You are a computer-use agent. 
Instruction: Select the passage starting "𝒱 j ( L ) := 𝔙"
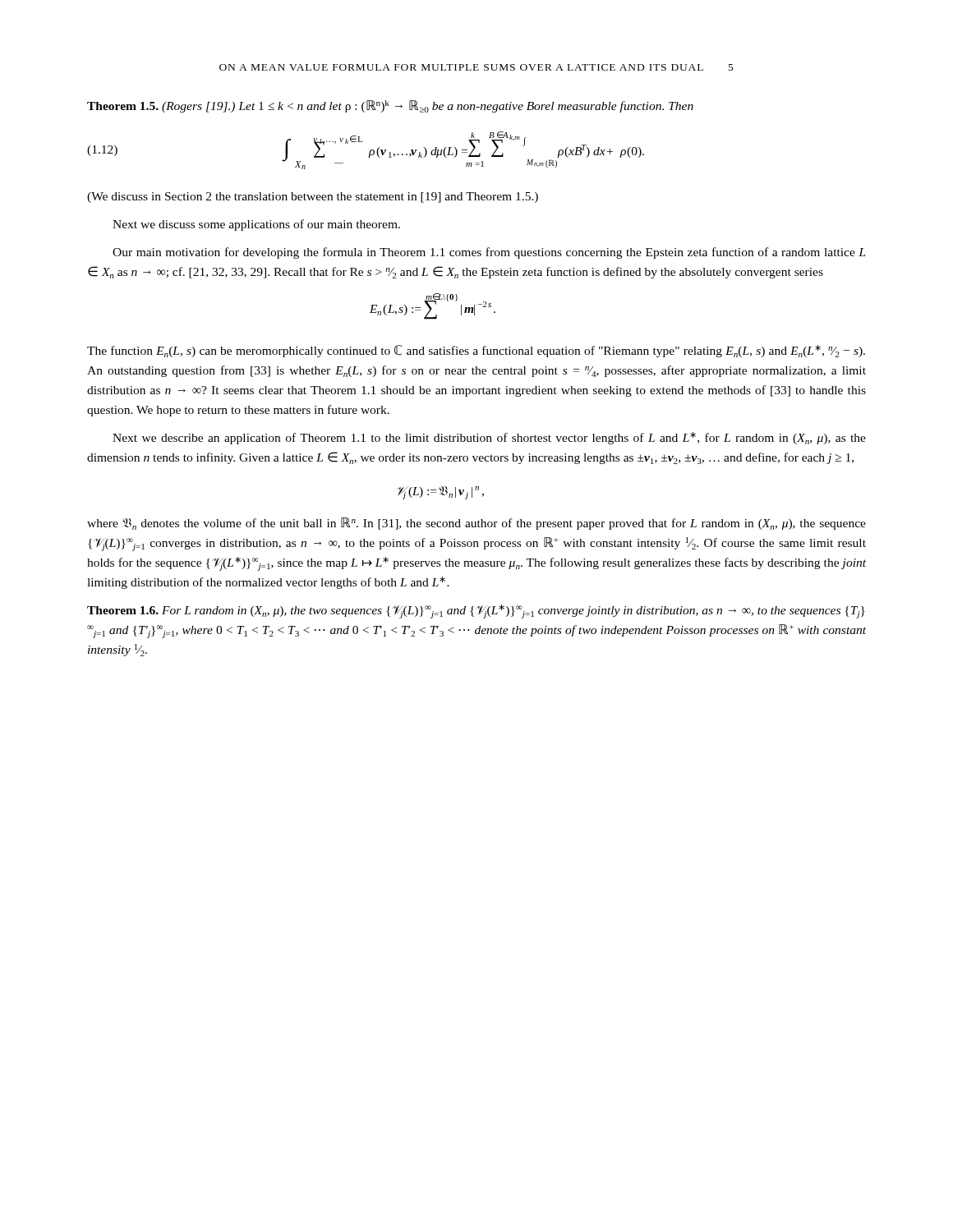click(x=476, y=490)
